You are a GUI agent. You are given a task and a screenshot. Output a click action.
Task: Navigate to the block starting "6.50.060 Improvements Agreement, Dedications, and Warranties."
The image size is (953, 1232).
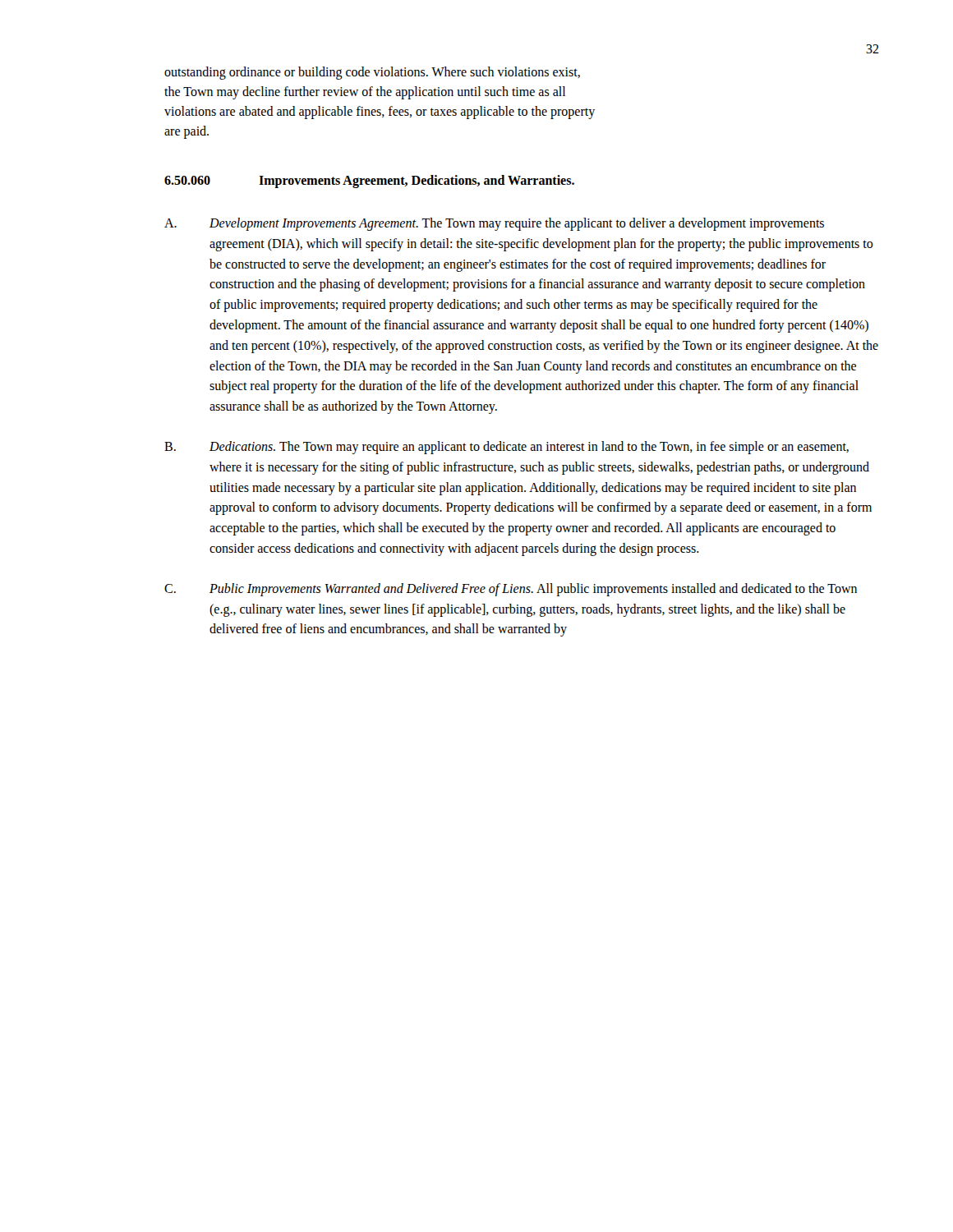[x=369, y=181]
